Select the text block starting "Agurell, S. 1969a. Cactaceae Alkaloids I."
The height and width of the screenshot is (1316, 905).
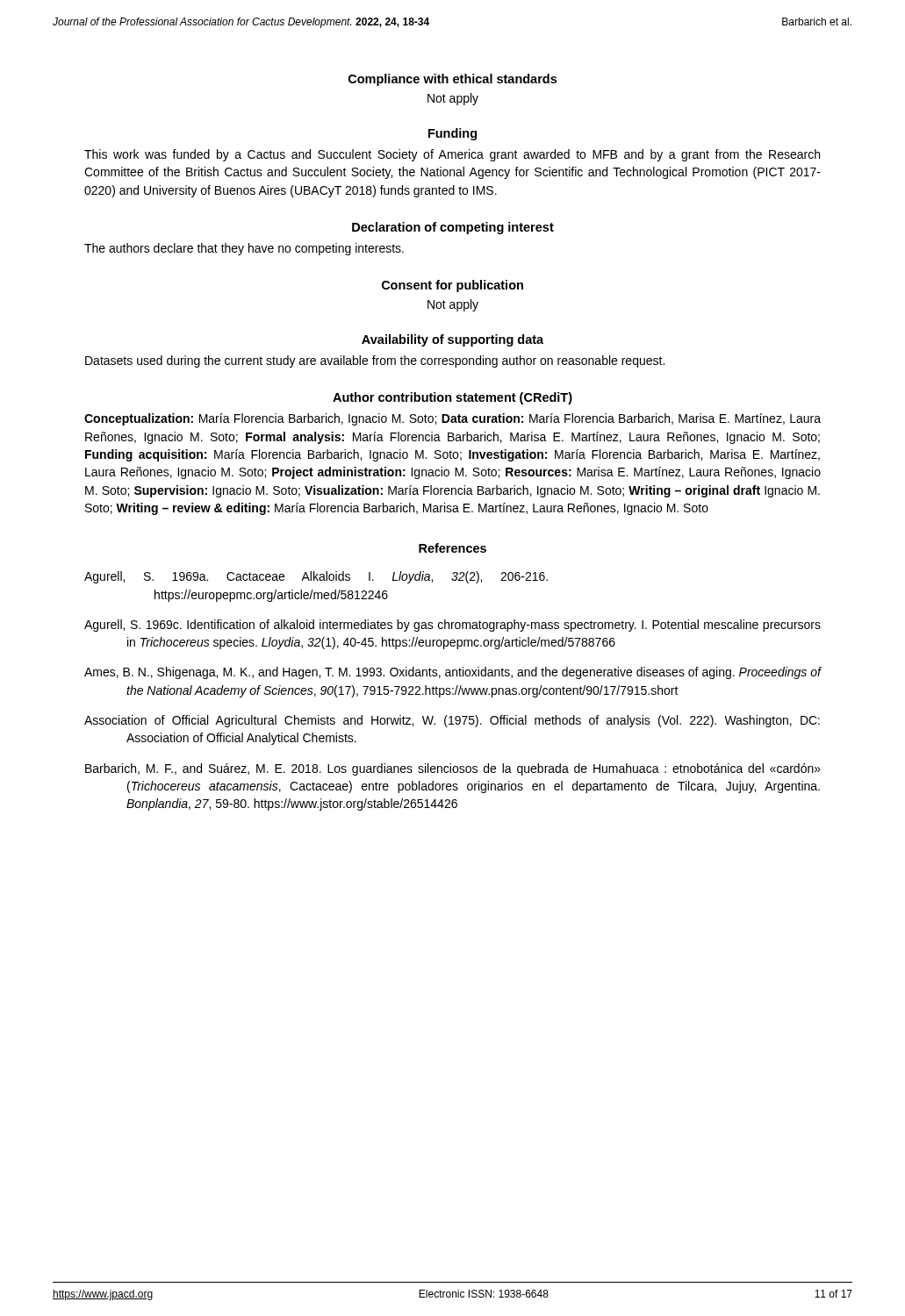coord(452,586)
